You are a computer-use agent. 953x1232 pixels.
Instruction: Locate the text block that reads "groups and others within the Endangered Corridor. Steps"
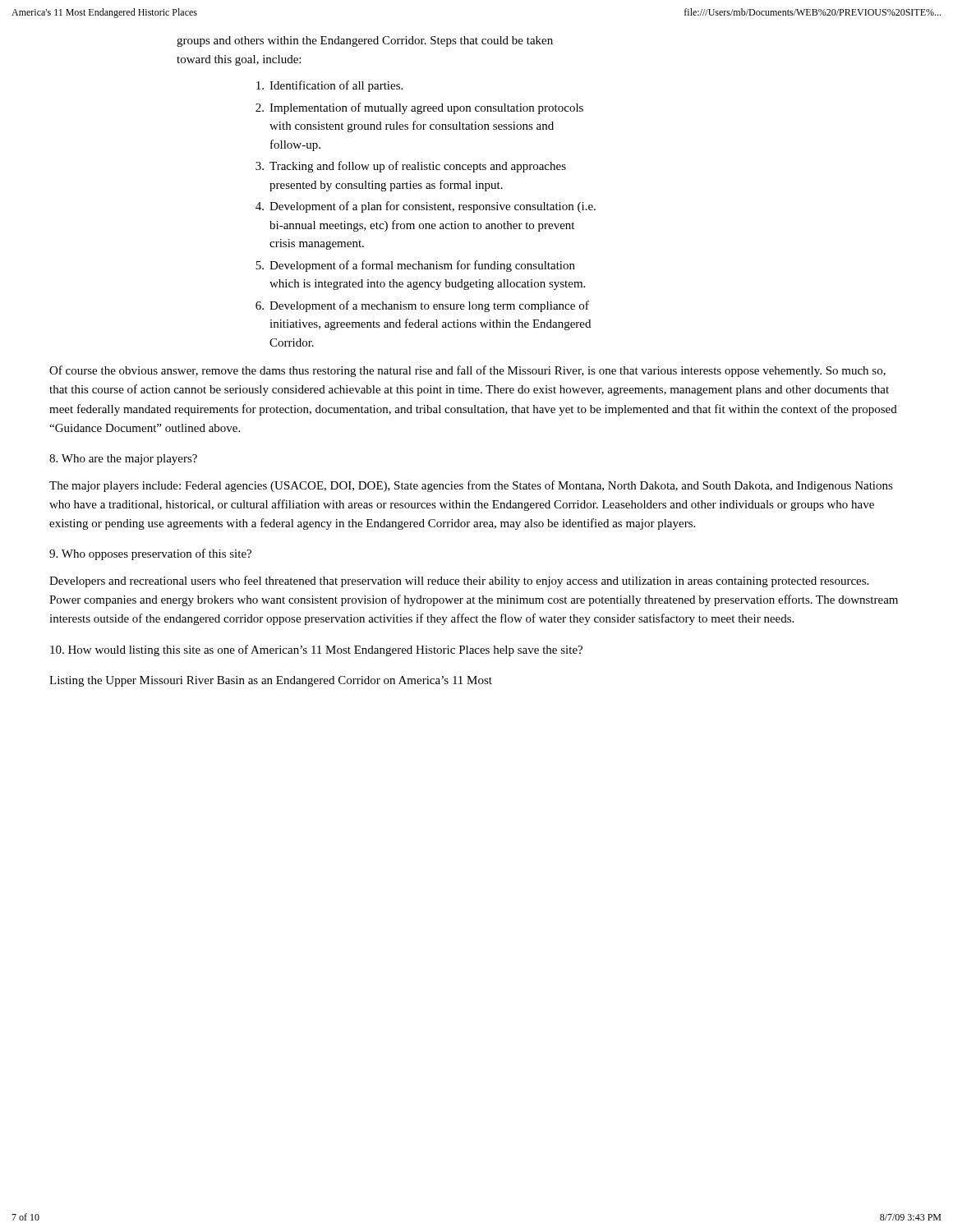point(365,49)
